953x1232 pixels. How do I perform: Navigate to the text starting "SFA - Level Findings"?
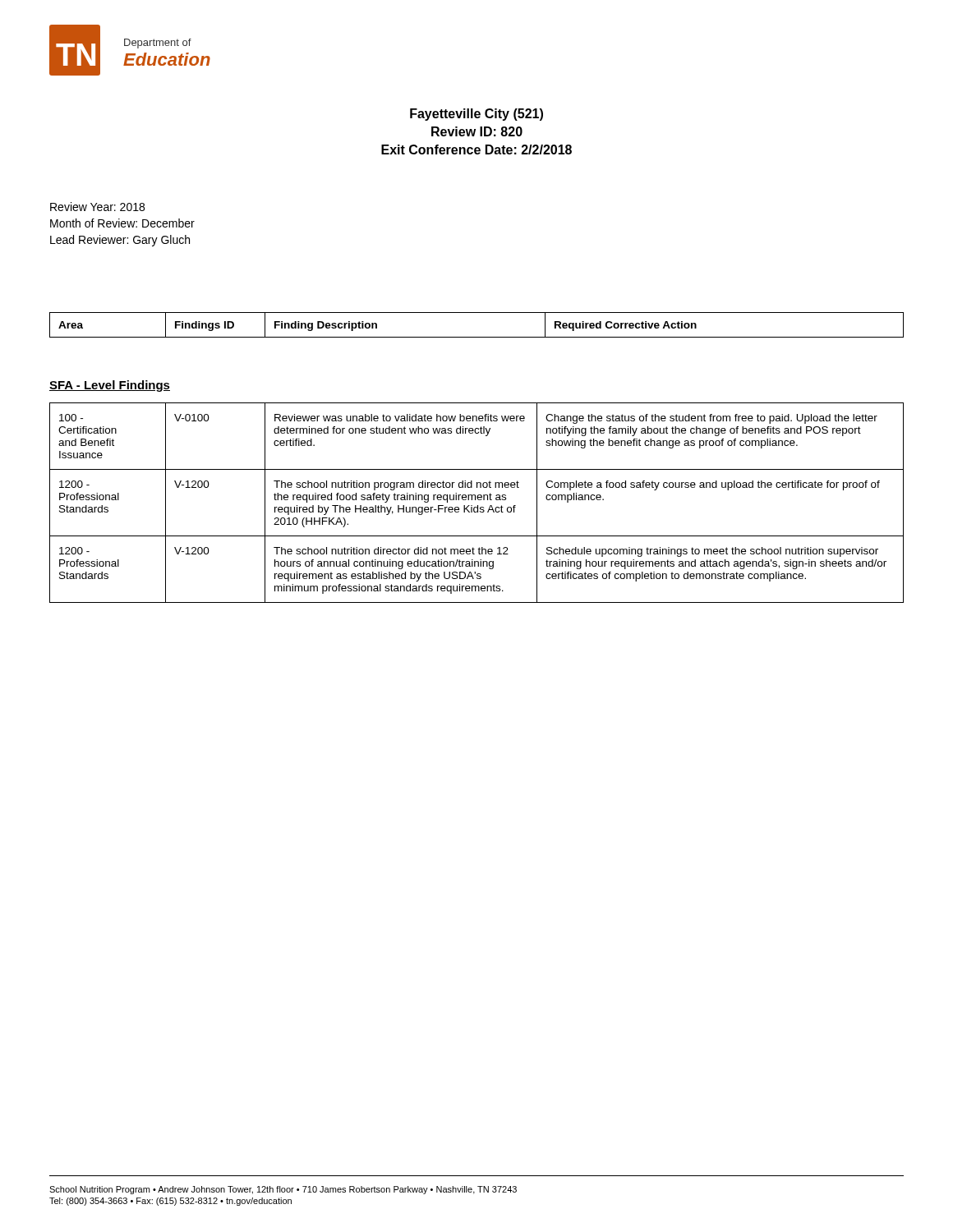coord(110,385)
